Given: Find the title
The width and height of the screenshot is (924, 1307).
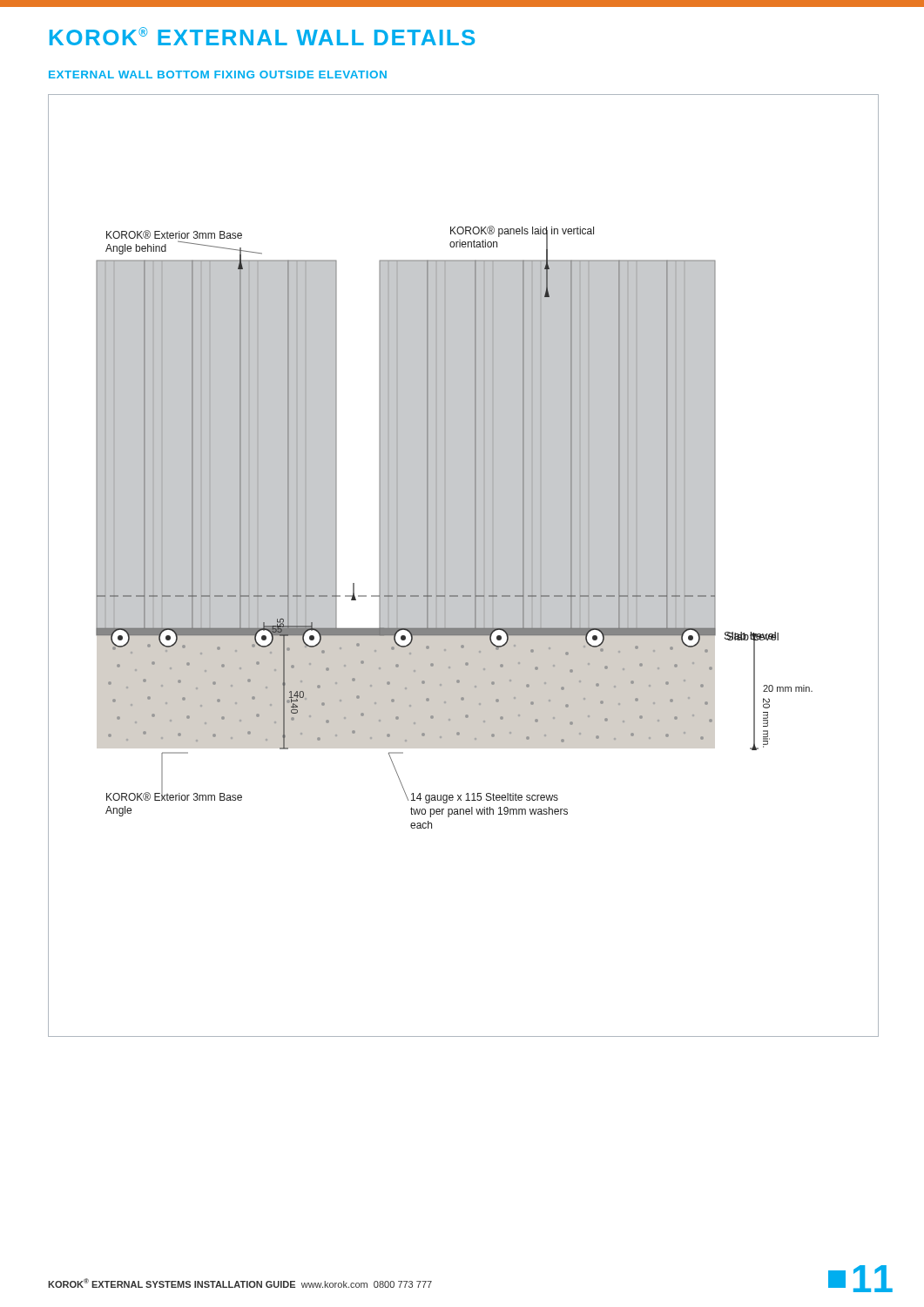Looking at the screenshot, I should [x=263, y=38].
